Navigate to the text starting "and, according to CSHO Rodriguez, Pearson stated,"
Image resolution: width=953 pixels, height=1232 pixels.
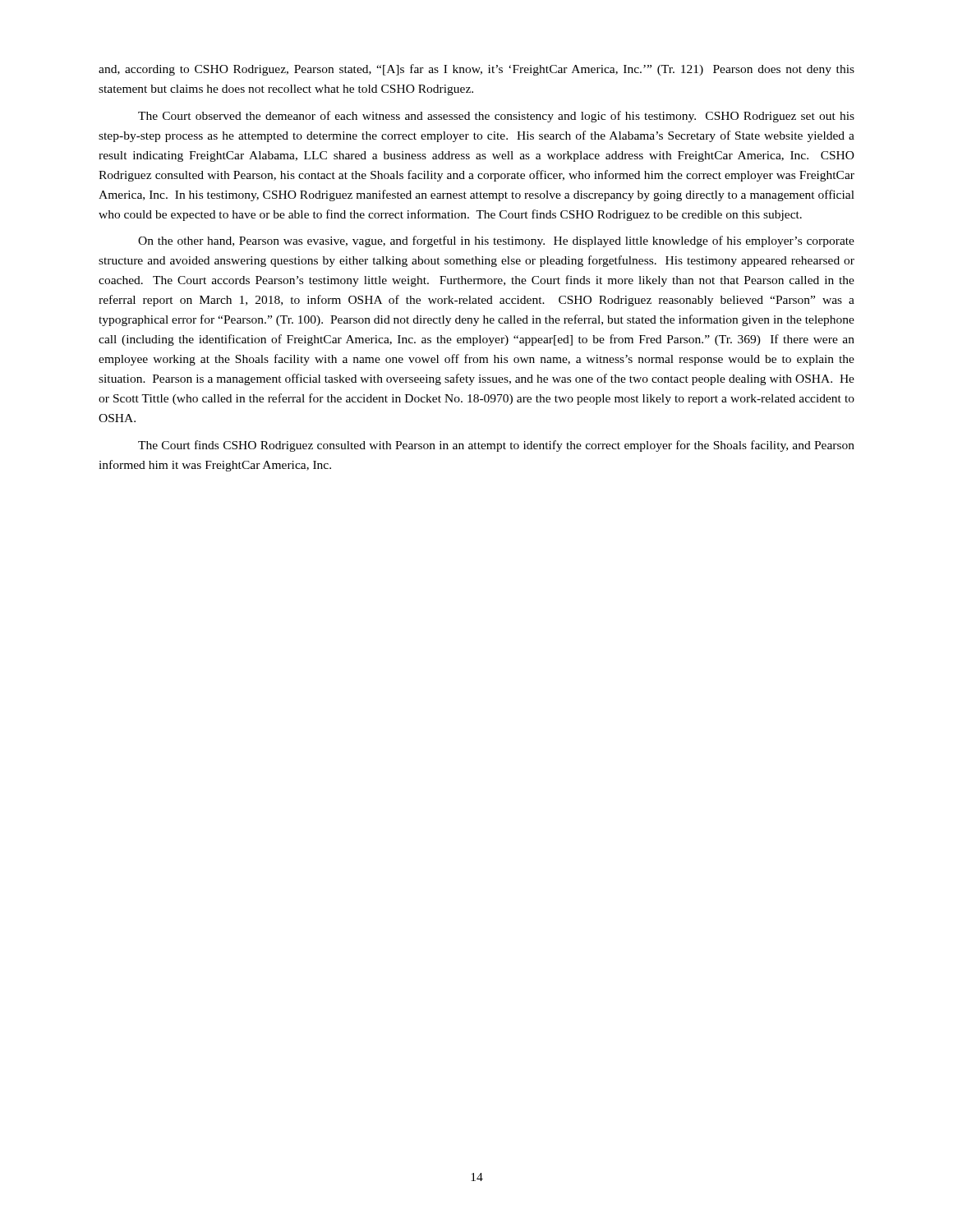[476, 267]
